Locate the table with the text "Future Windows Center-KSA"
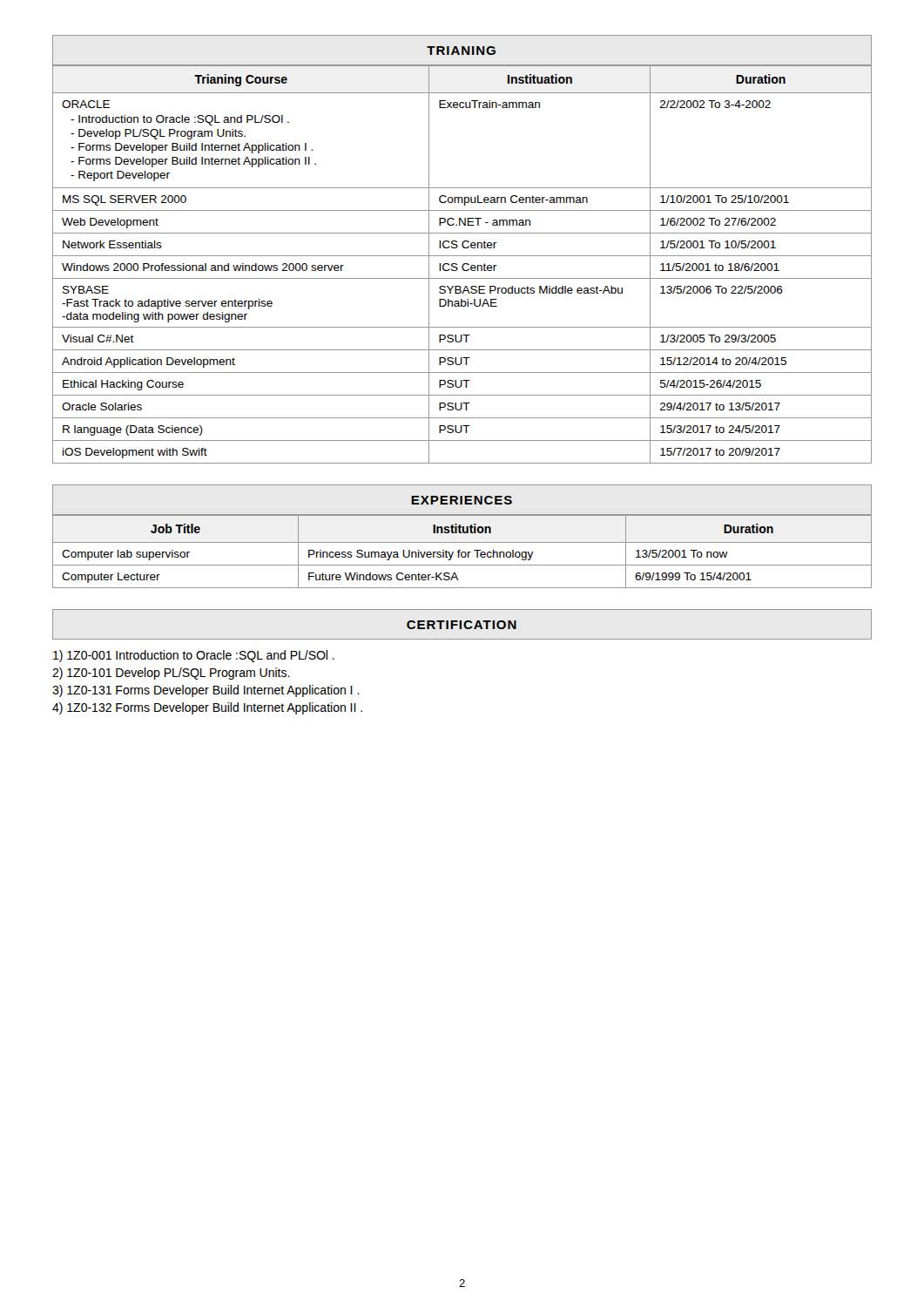924x1307 pixels. click(462, 552)
